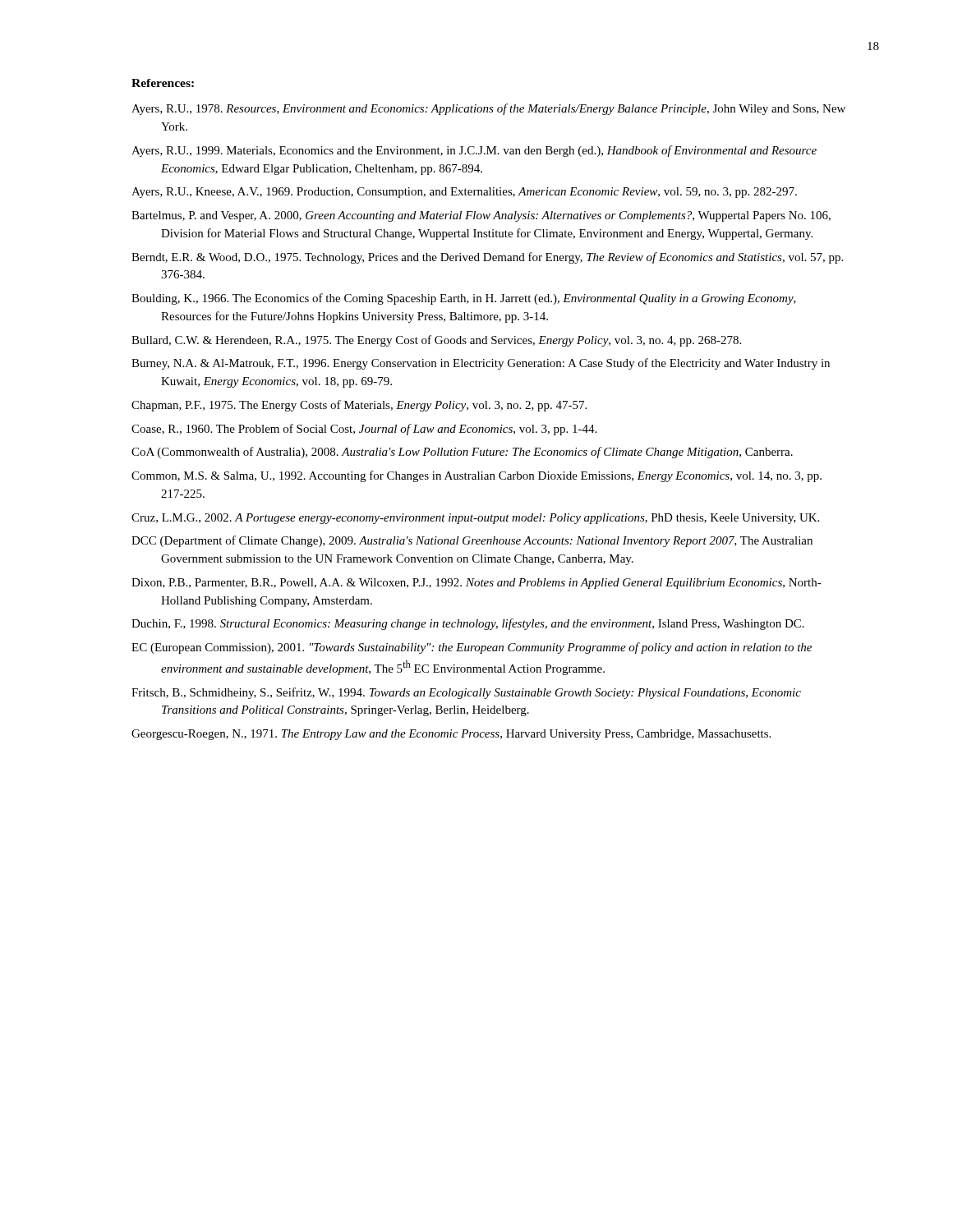This screenshot has width=953, height=1232.
Task: Navigate to the passage starting "Chapman, P.F., 1975. The Energy Costs of Materials,"
Action: [x=359, y=405]
